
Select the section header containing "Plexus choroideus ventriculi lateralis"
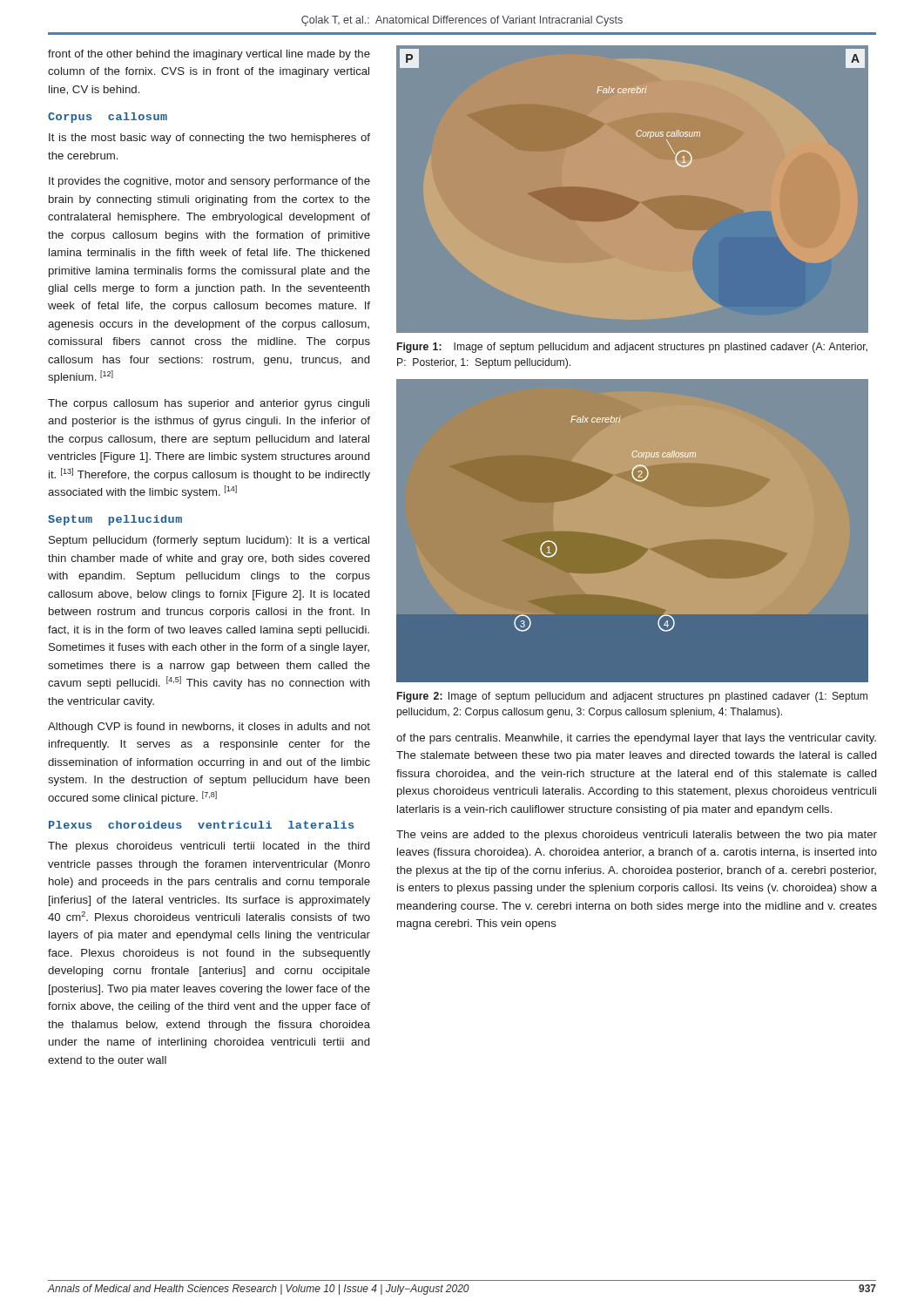[x=201, y=826]
